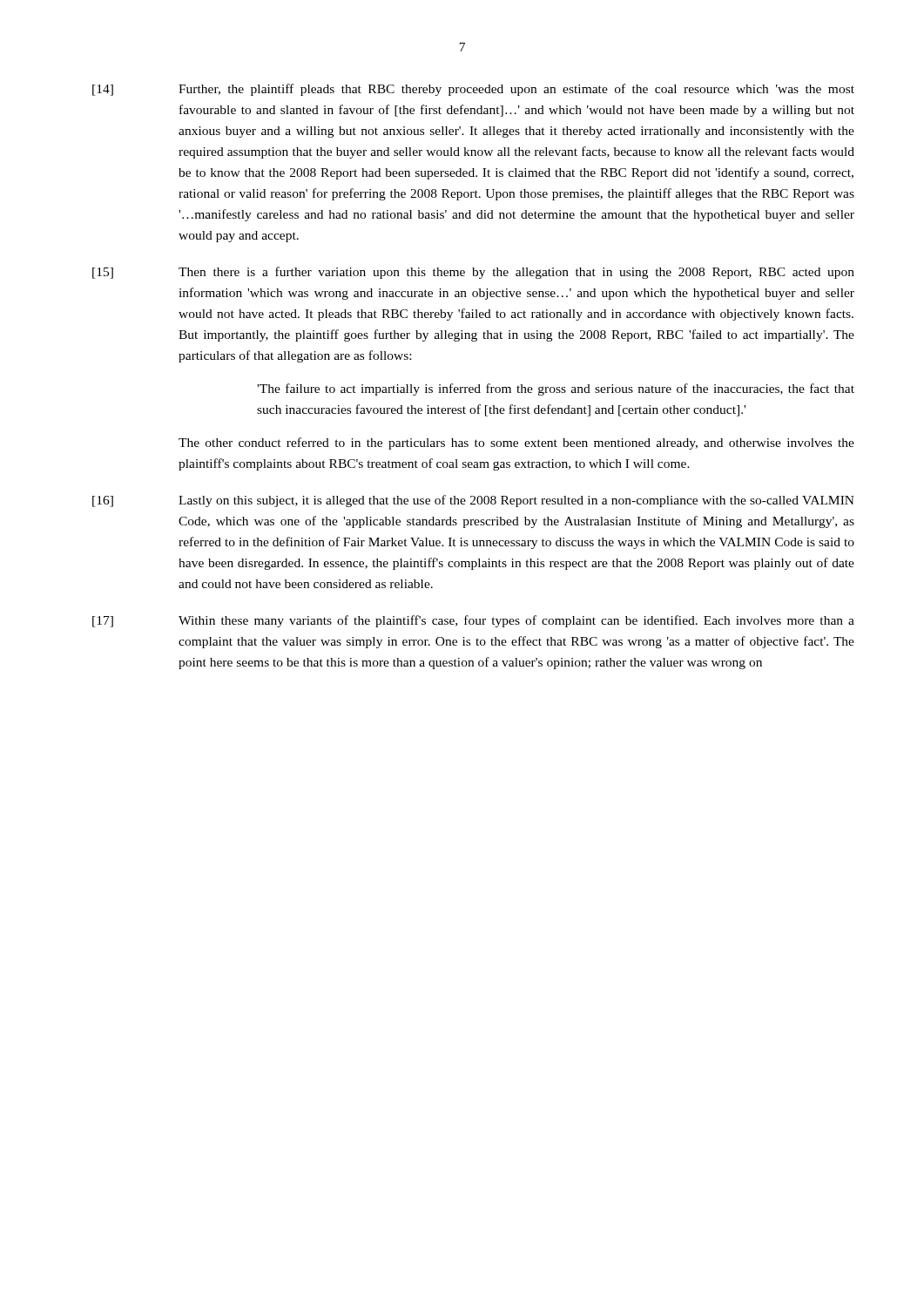Locate the block of text that opens with "[14] Further, the"
This screenshot has width=924, height=1307.
point(473,162)
